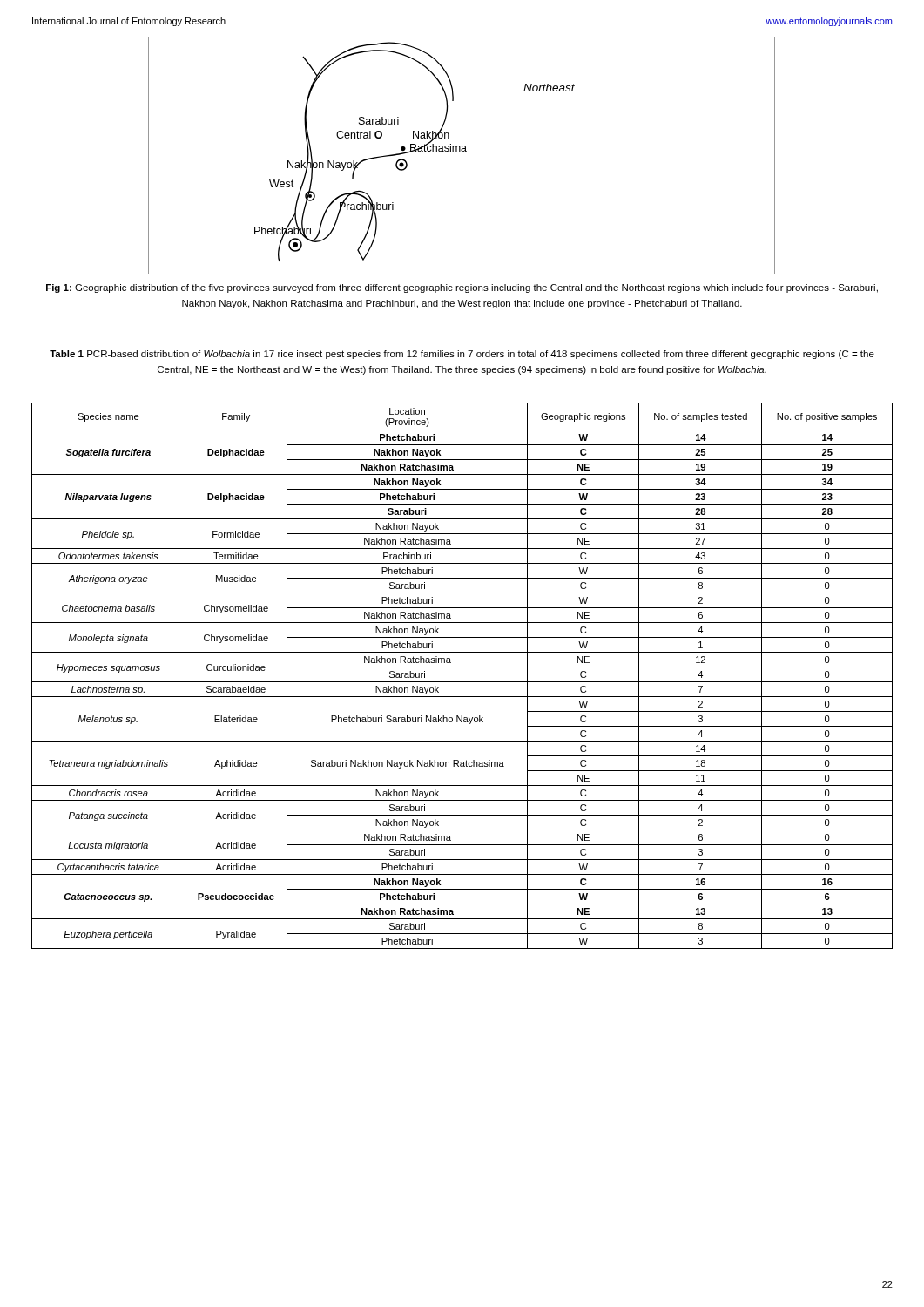The height and width of the screenshot is (1307, 924).
Task: Find the map
Action: click(x=462, y=154)
